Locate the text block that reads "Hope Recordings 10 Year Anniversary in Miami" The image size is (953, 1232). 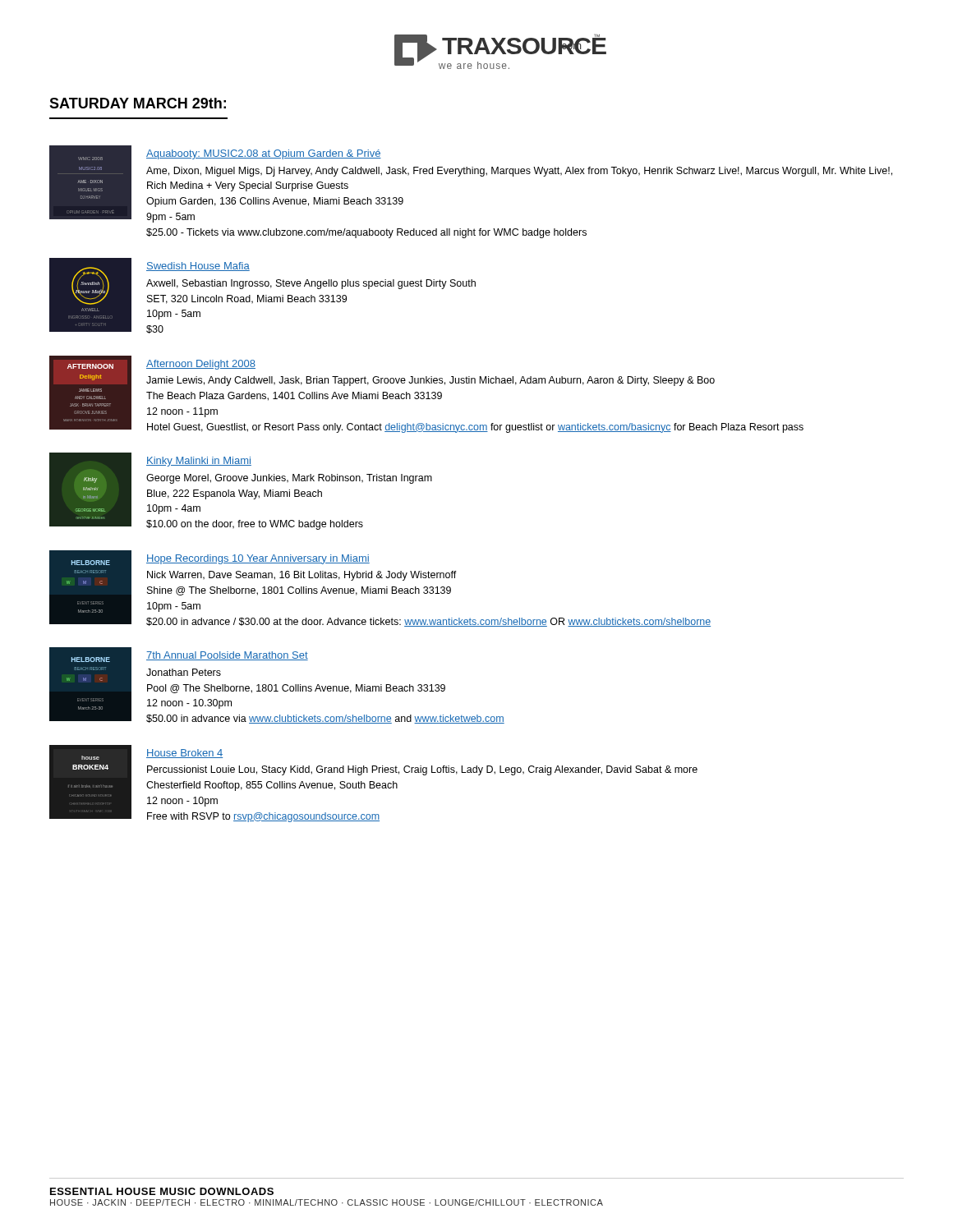[258, 559]
